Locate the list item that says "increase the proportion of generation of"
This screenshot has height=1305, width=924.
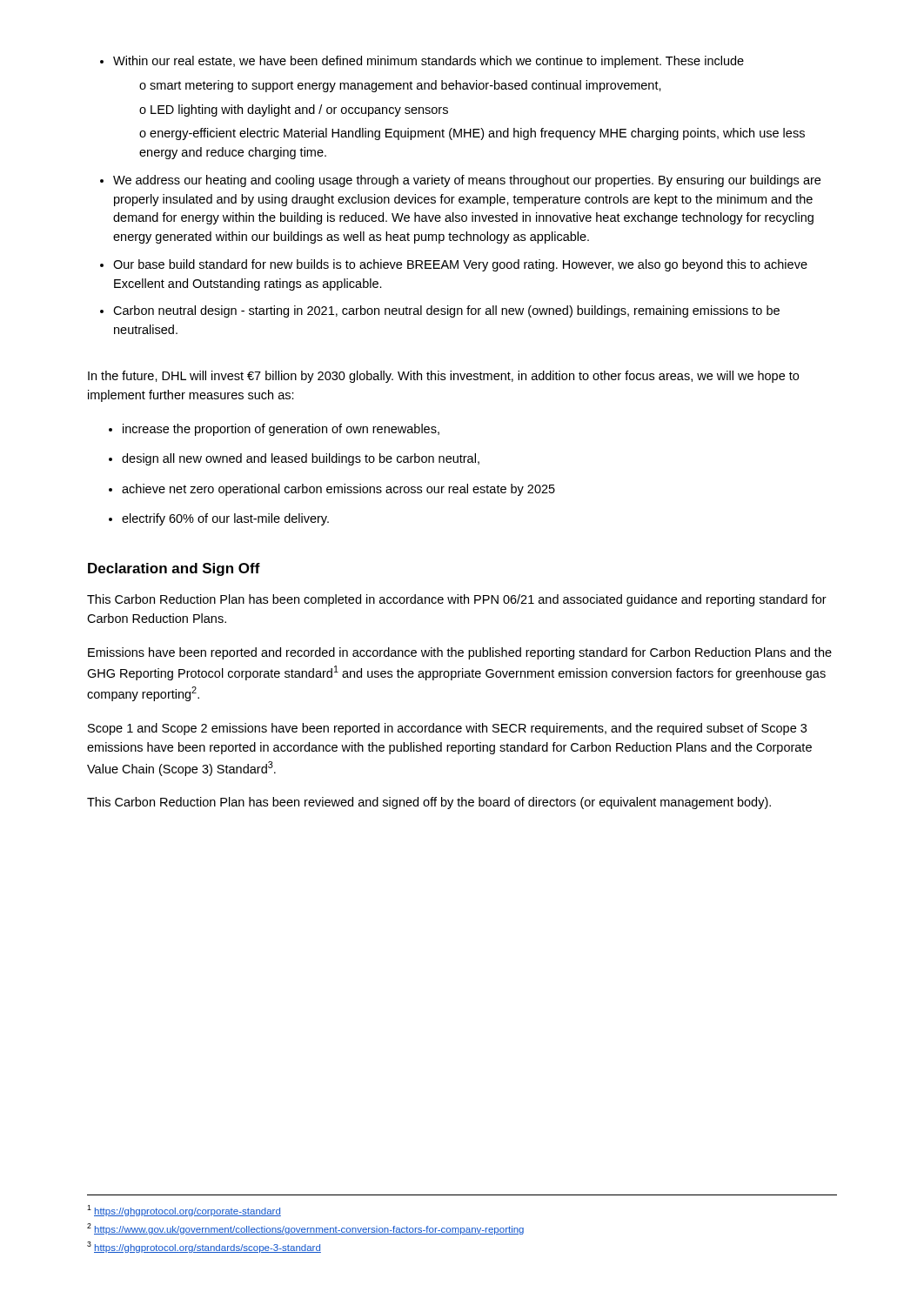[x=274, y=430]
